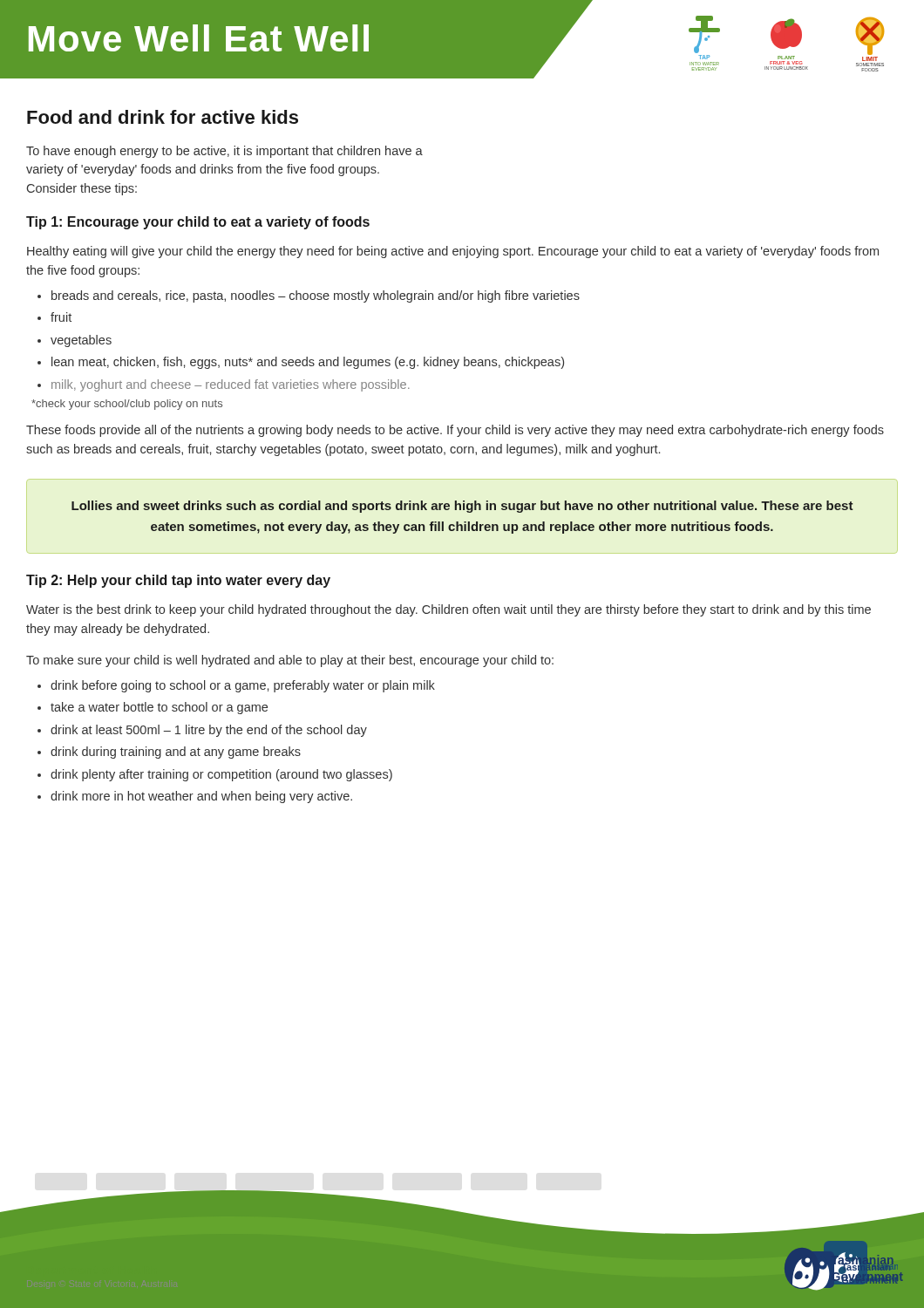Find the block starting "take a water bottle"
This screenshot has height=1308, width=924.
[153, 708]
